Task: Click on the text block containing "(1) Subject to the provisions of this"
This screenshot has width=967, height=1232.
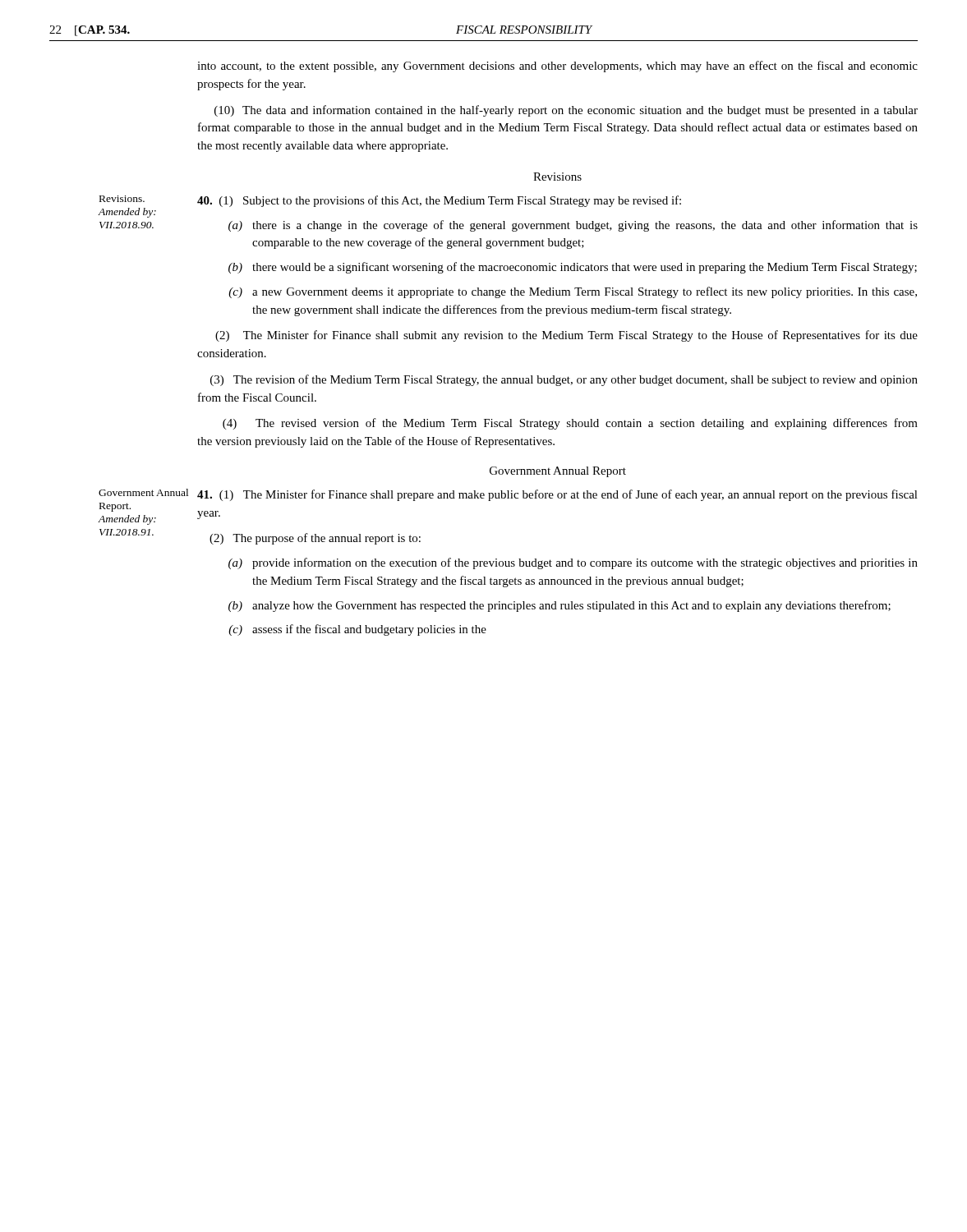Action: point(557,201)
